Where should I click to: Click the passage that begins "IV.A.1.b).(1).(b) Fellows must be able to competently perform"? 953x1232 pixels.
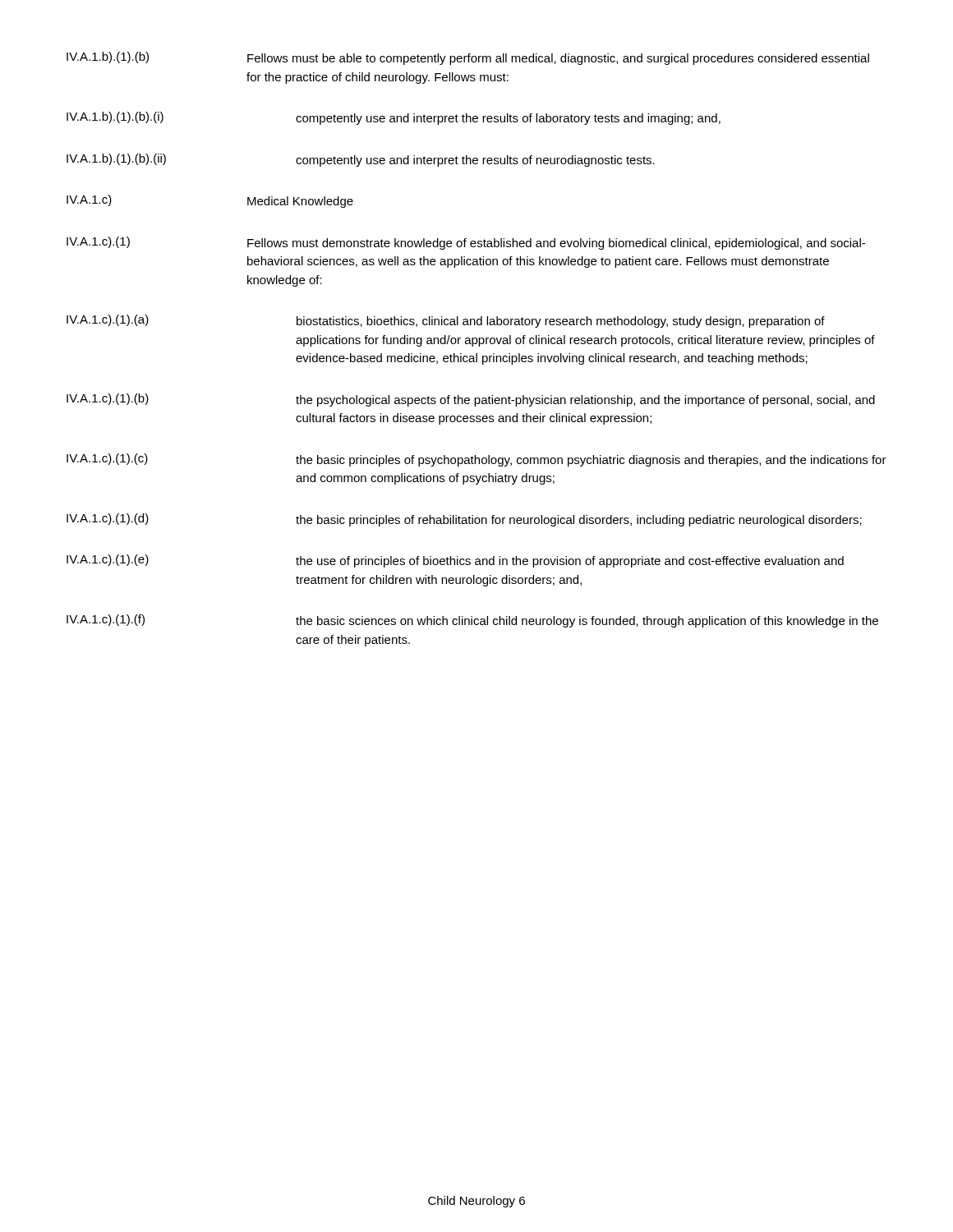click(x=476, y=68)
